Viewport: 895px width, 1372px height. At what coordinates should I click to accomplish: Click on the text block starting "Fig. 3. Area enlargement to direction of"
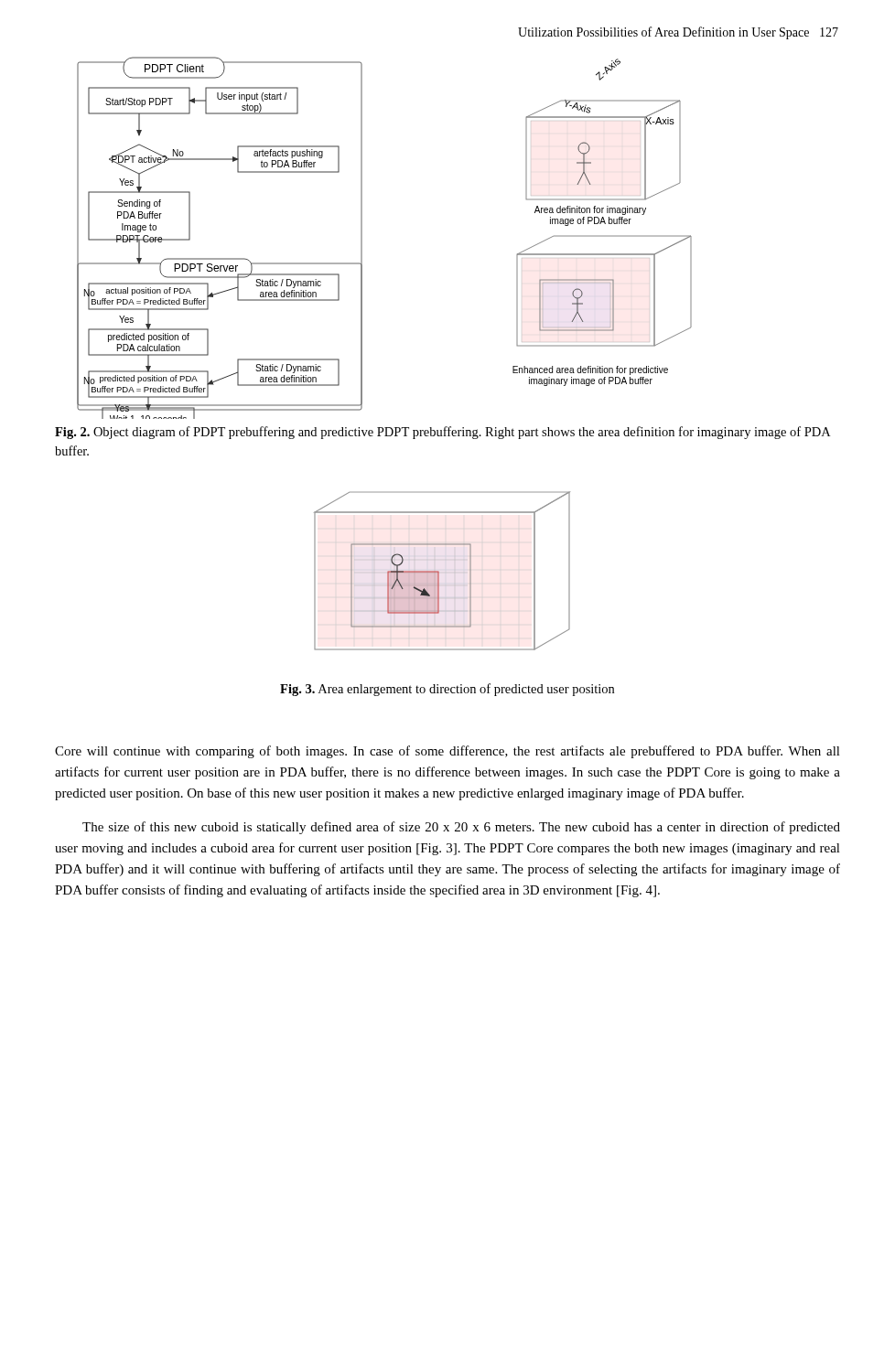tap(448, 689)
